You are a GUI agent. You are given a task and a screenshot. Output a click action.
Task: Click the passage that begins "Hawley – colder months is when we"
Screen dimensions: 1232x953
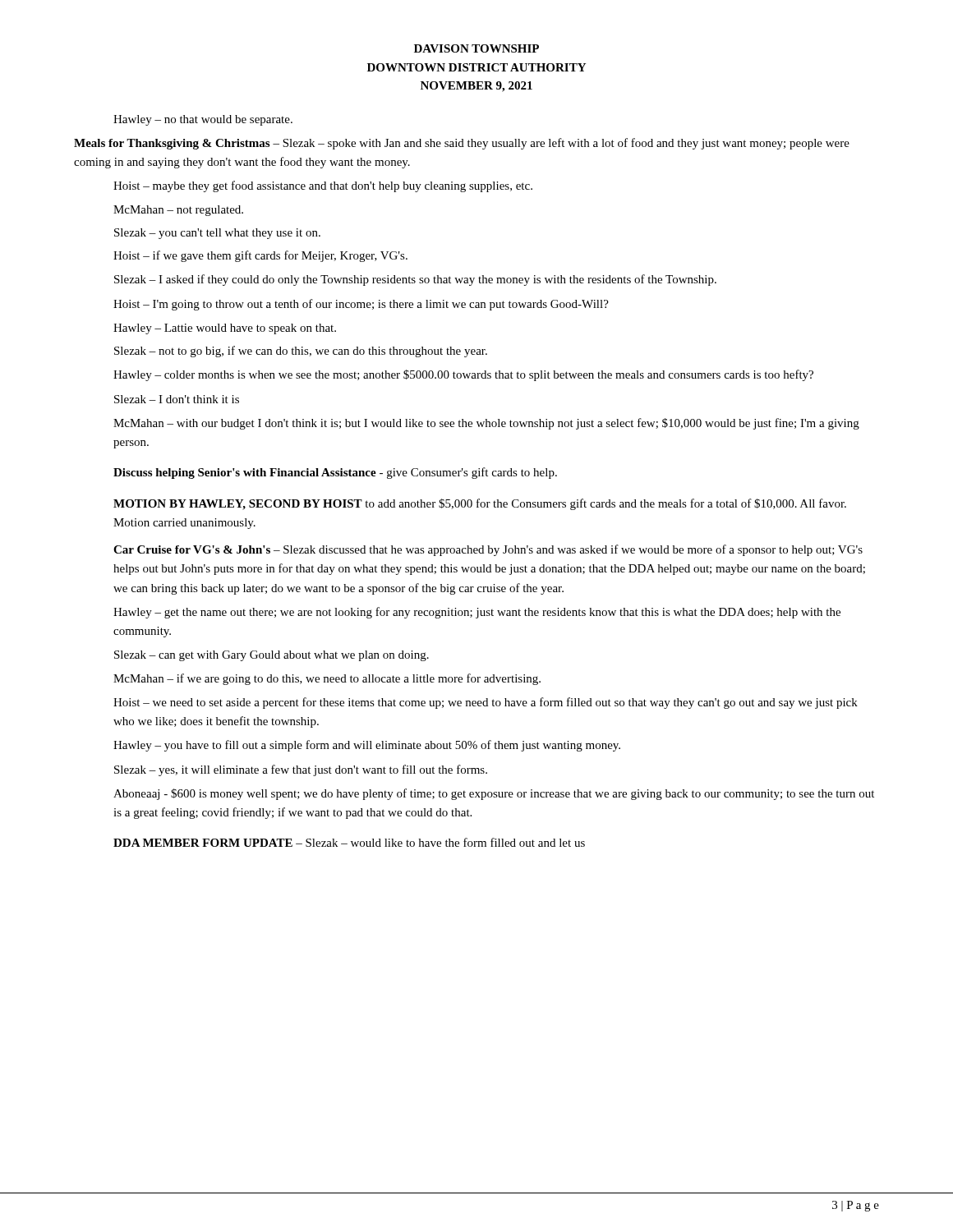(496, 375)
